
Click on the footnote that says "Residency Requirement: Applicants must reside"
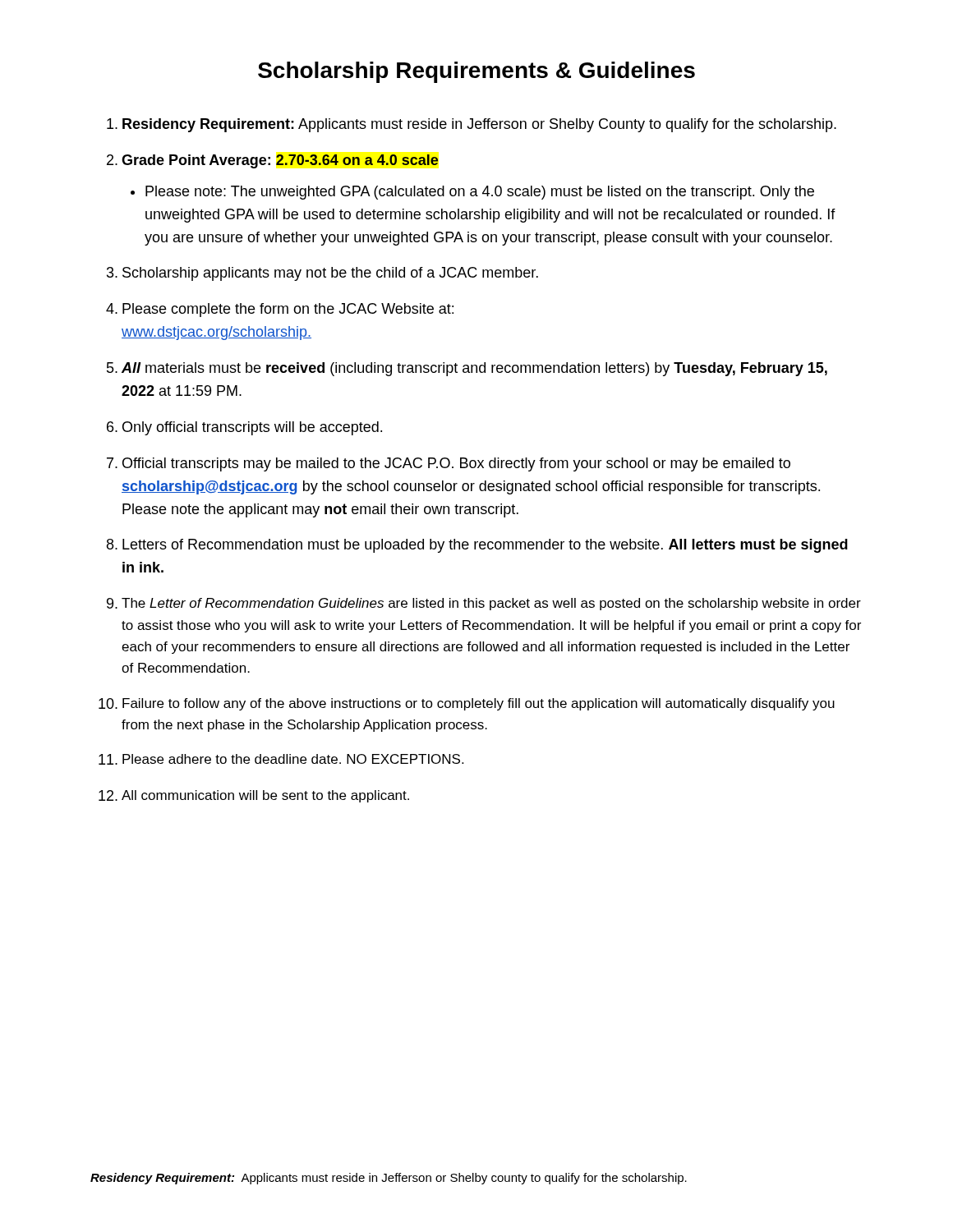click(x=389, y=1178)
